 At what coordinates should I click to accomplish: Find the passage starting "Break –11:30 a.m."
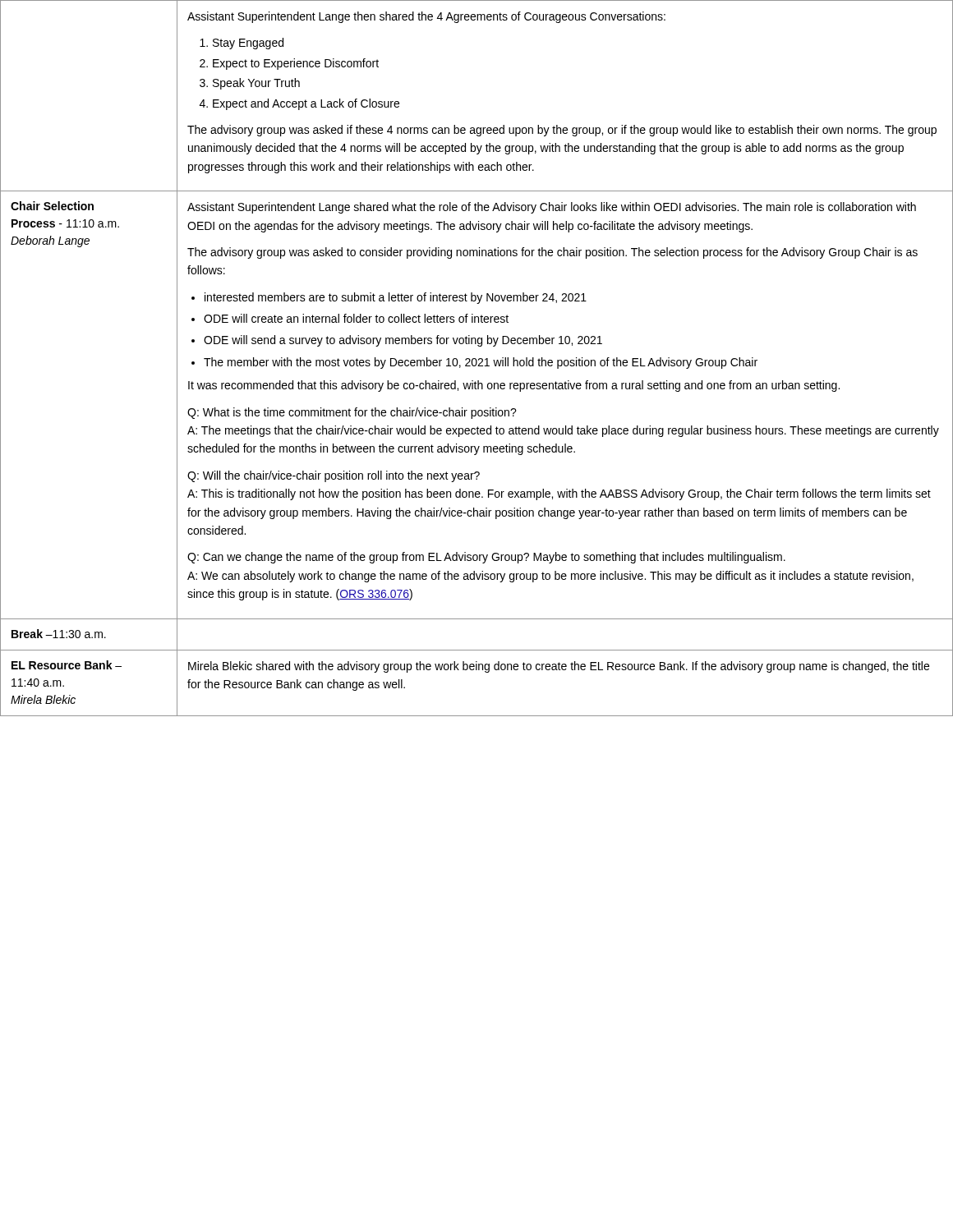(59, 634)
